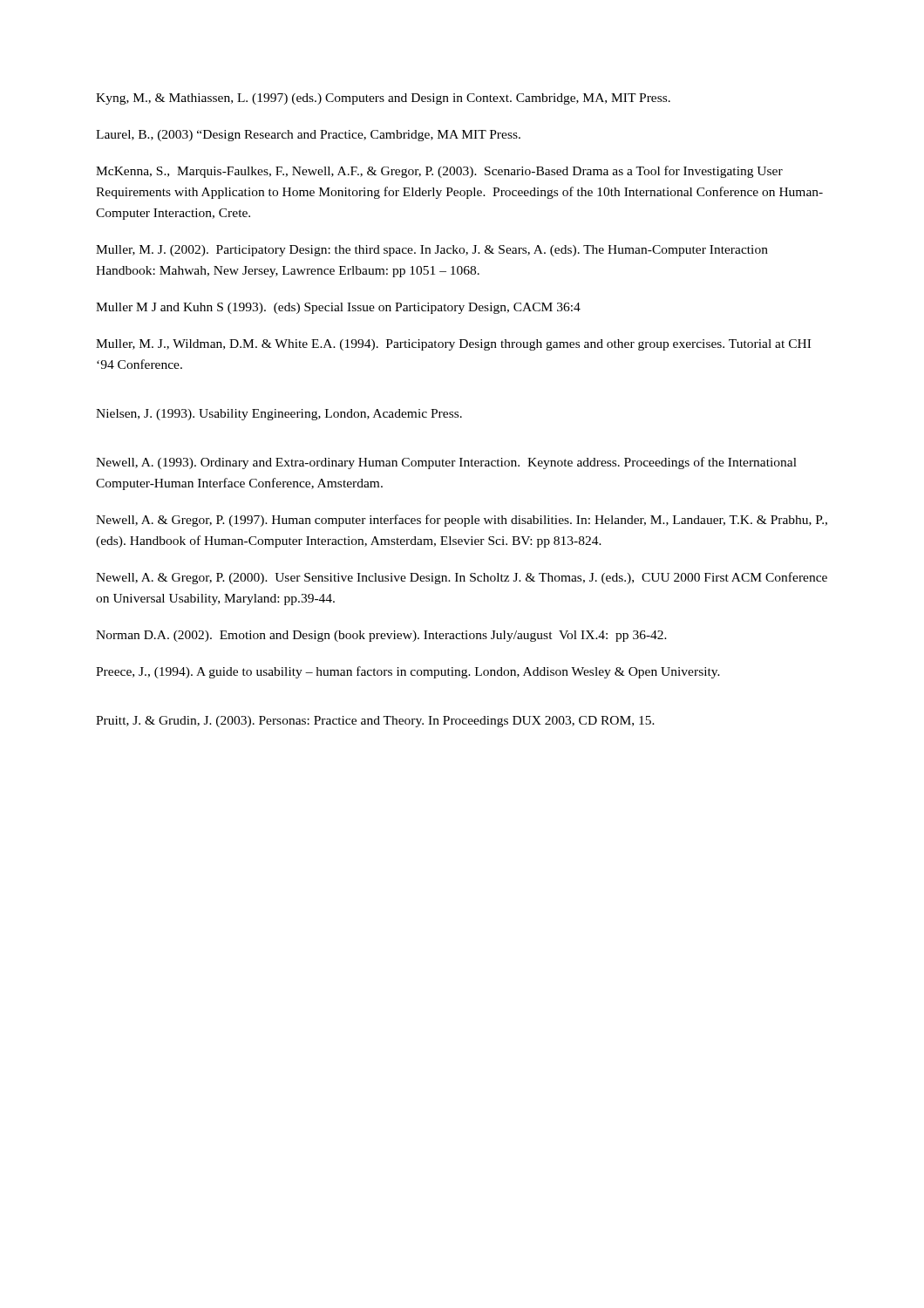Select the region starting "Norman D.A. (2002). Emotion and Design (book preview)."
The height and width of the screenshot is (1308, 924).
(x=382, y=635)
